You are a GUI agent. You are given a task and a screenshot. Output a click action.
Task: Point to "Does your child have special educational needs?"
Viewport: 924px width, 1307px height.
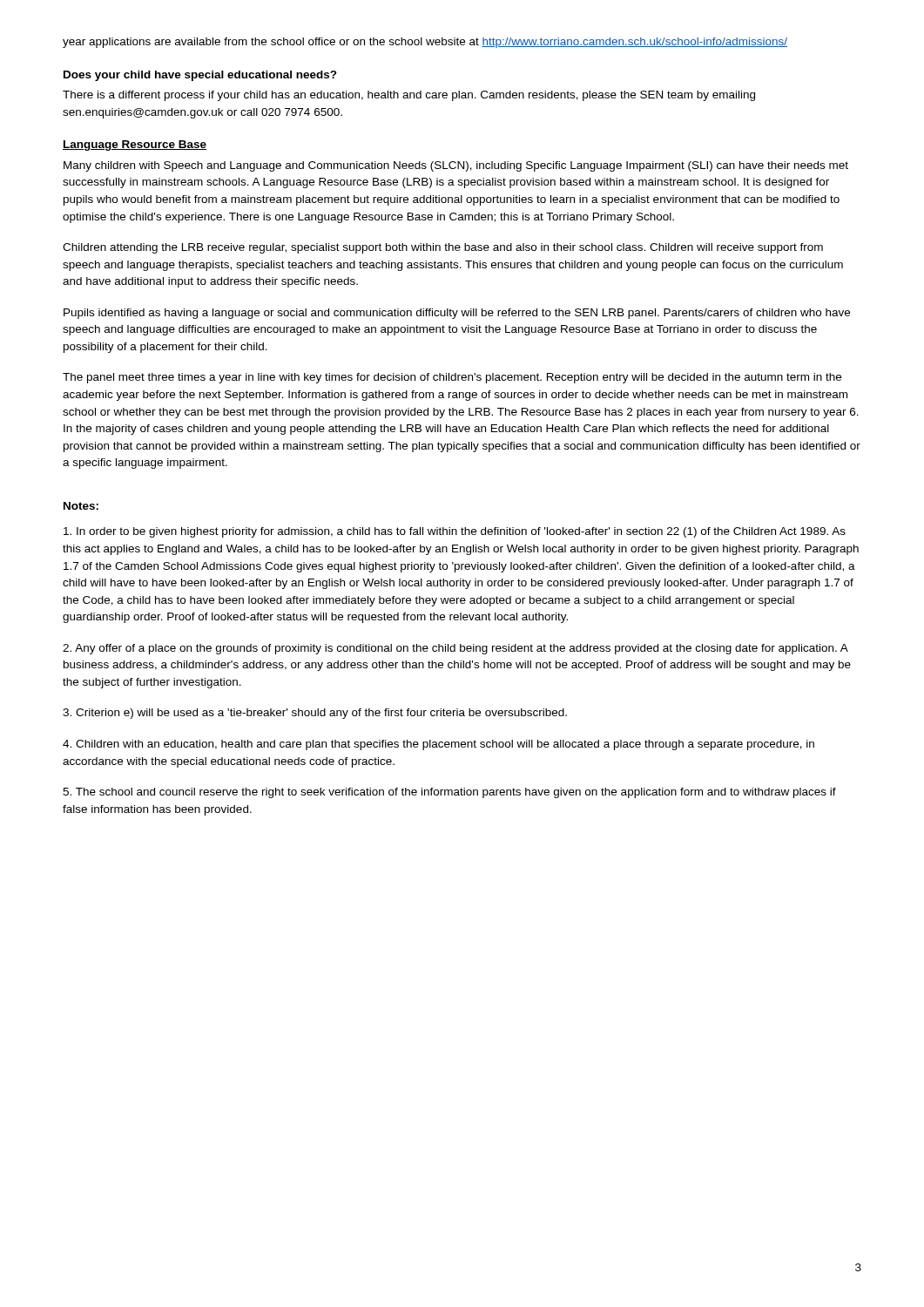pos(200,76)
